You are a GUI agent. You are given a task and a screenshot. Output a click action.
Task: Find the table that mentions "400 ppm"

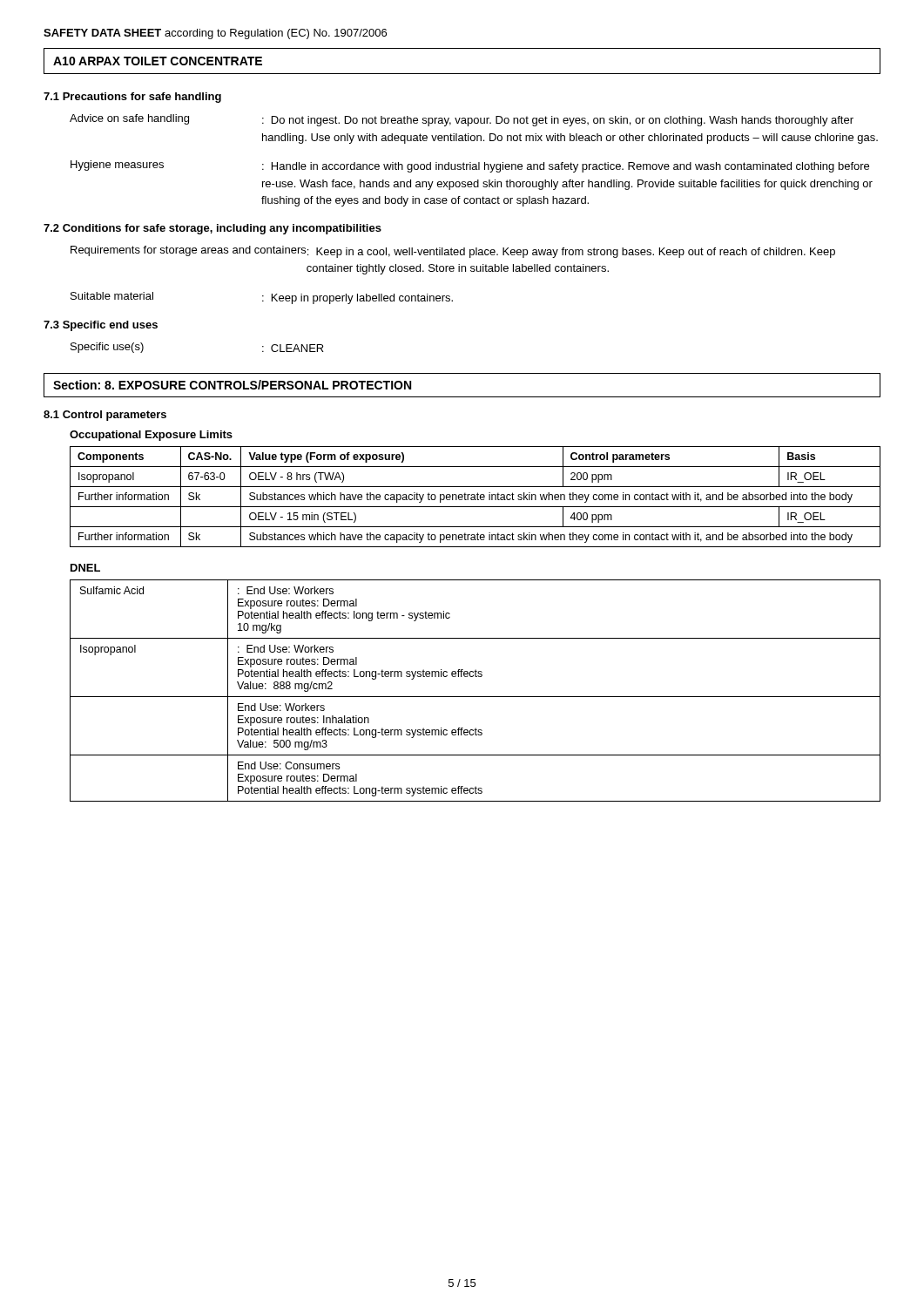[x=475, y=496]
